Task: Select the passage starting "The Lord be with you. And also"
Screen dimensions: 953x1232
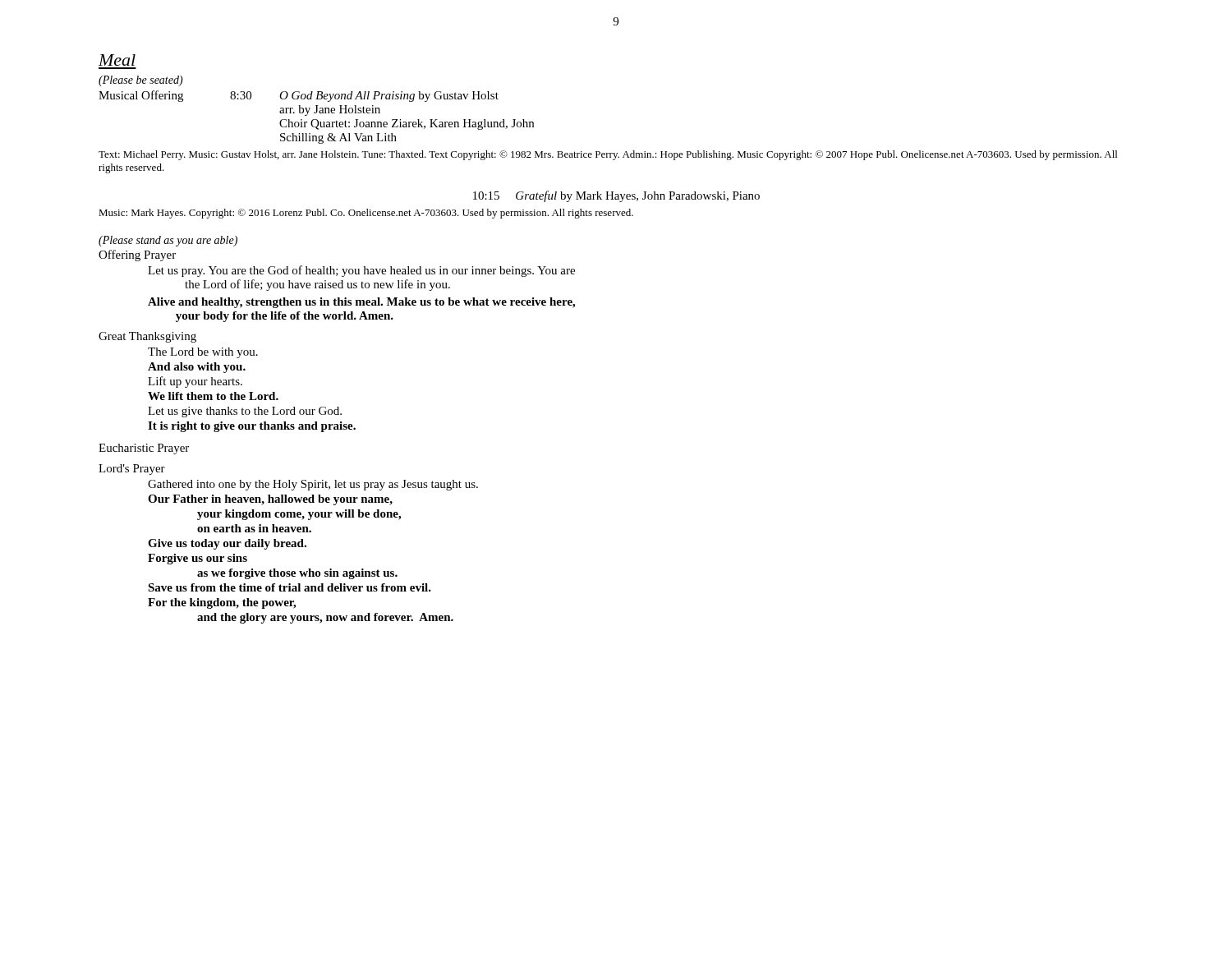Action: pyautogui.click(x=203, y=353)
